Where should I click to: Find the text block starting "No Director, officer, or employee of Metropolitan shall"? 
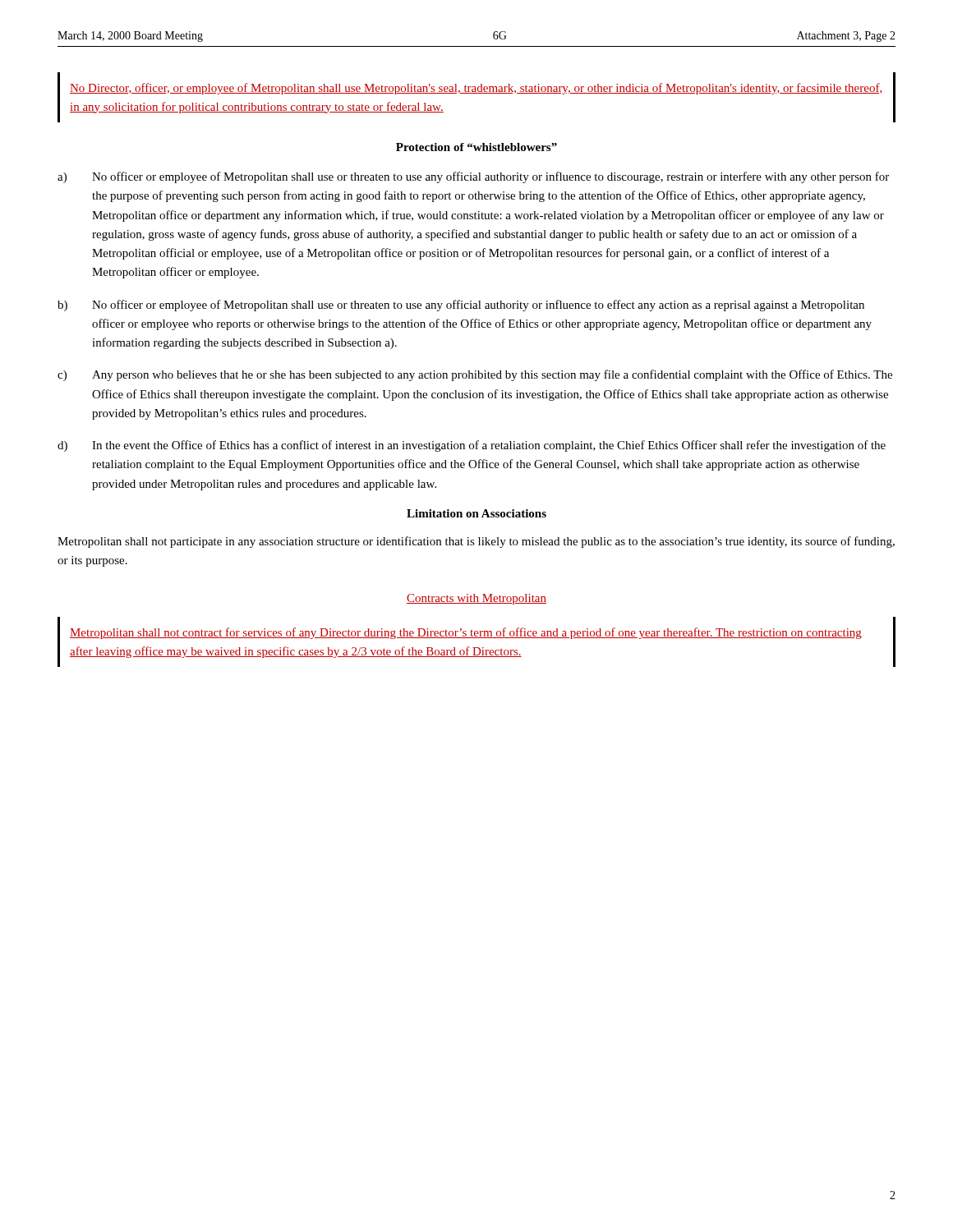tap(476, 97)
